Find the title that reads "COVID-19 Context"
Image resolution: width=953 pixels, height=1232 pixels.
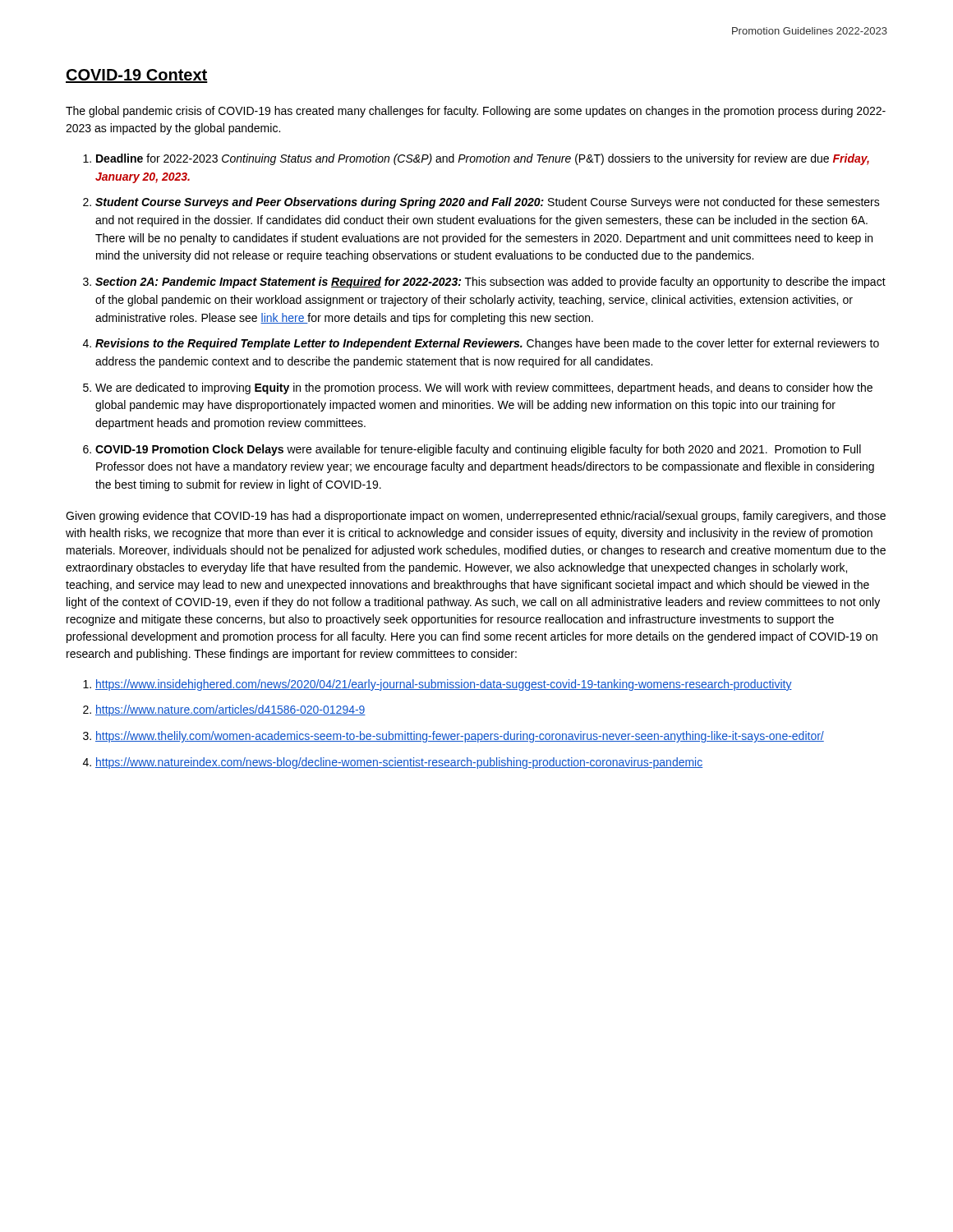(137, 76)
